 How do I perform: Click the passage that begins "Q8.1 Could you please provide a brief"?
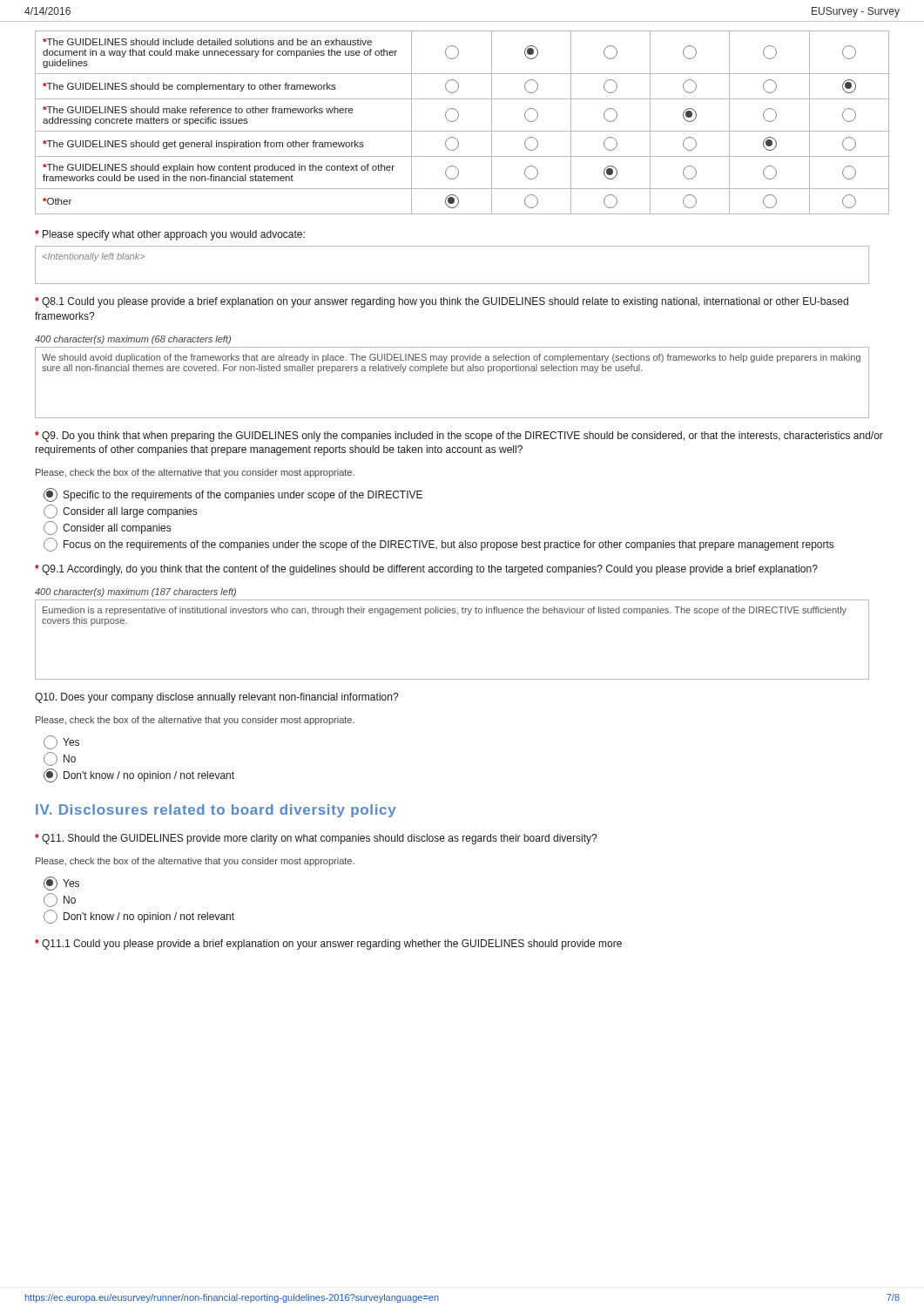(x=462, y=356)
